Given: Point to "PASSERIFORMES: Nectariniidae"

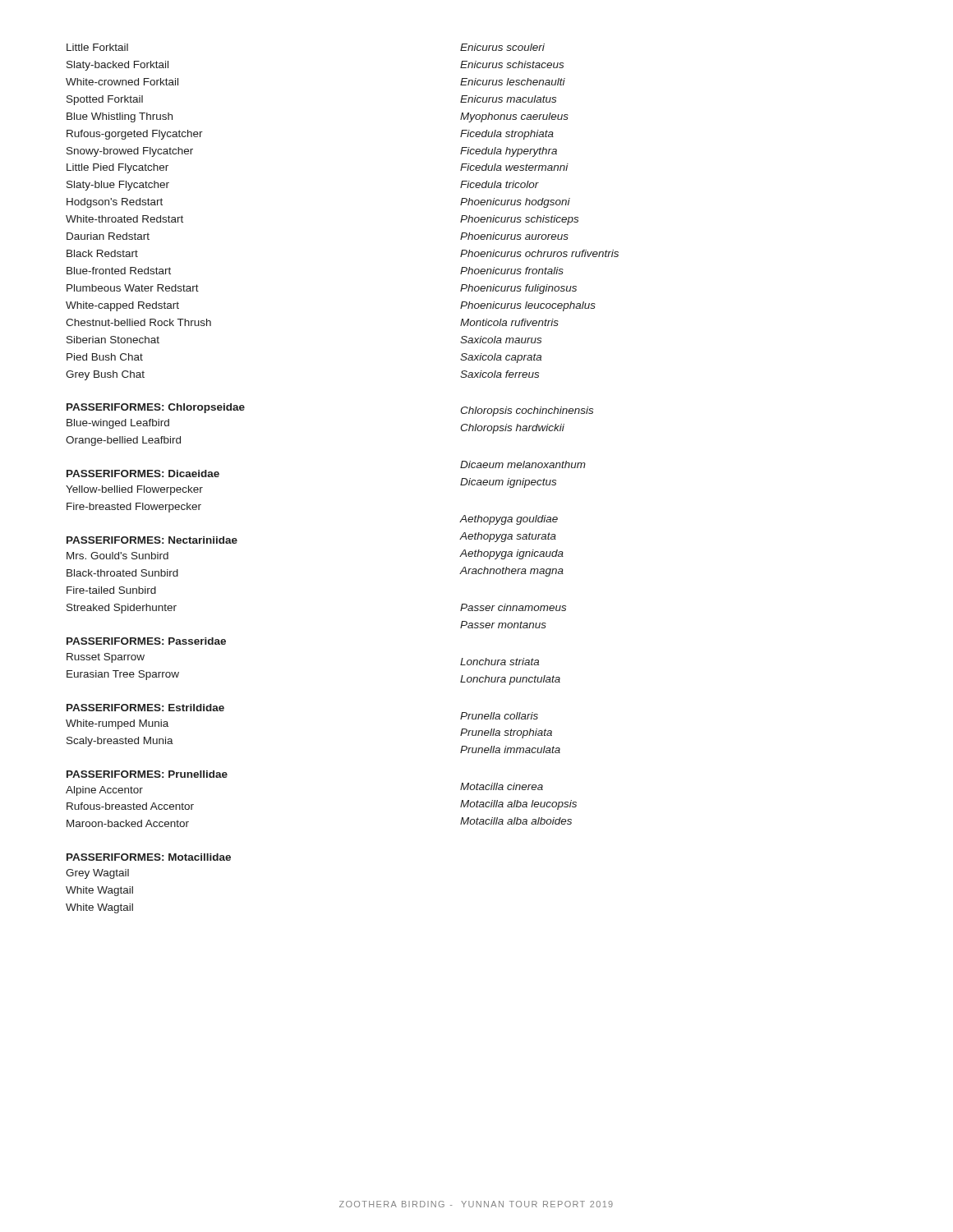Looking at the screenshot, I should tap(152, 540).
